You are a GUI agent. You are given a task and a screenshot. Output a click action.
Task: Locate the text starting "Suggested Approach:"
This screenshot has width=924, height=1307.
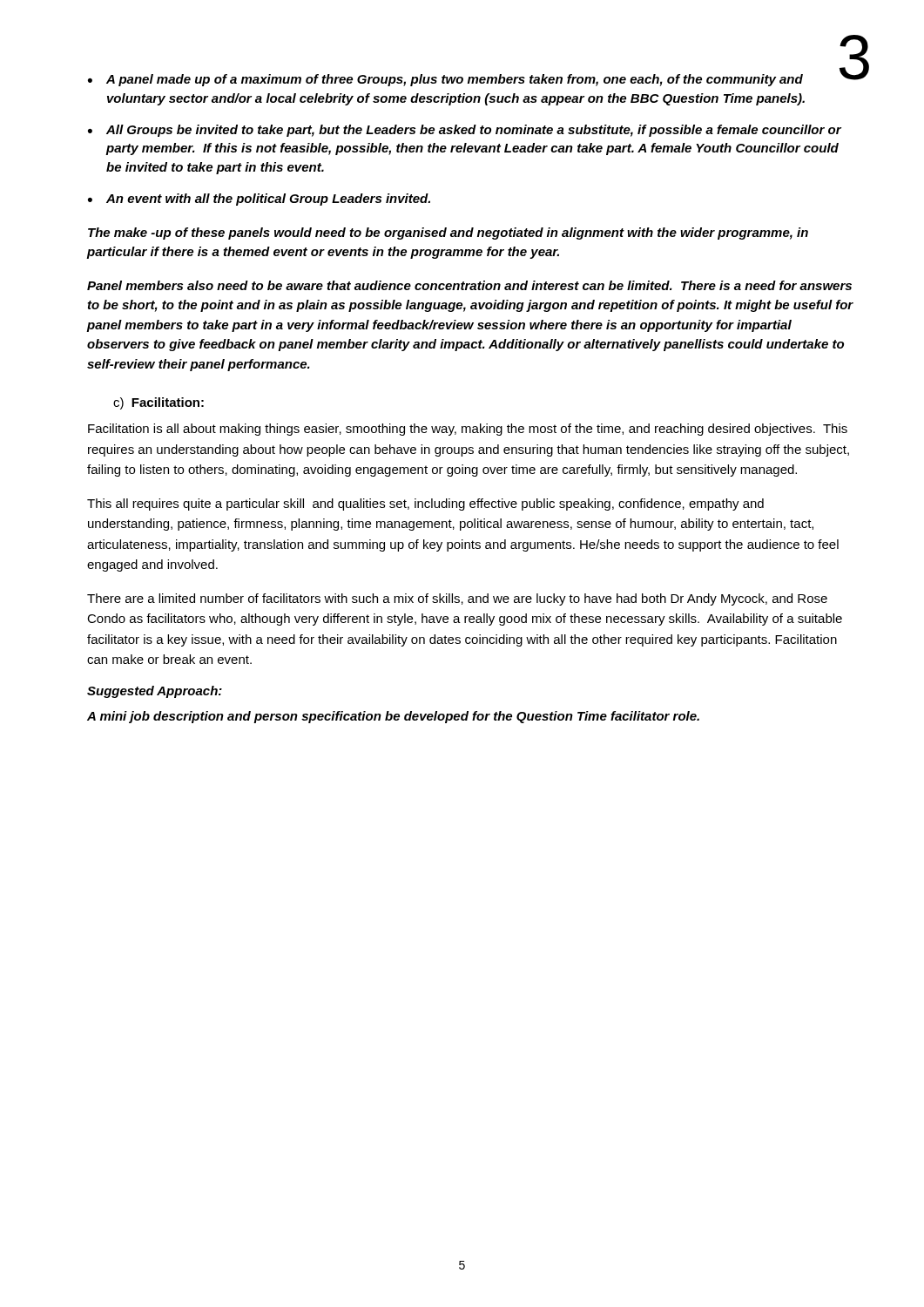click(x=155, y=691)
